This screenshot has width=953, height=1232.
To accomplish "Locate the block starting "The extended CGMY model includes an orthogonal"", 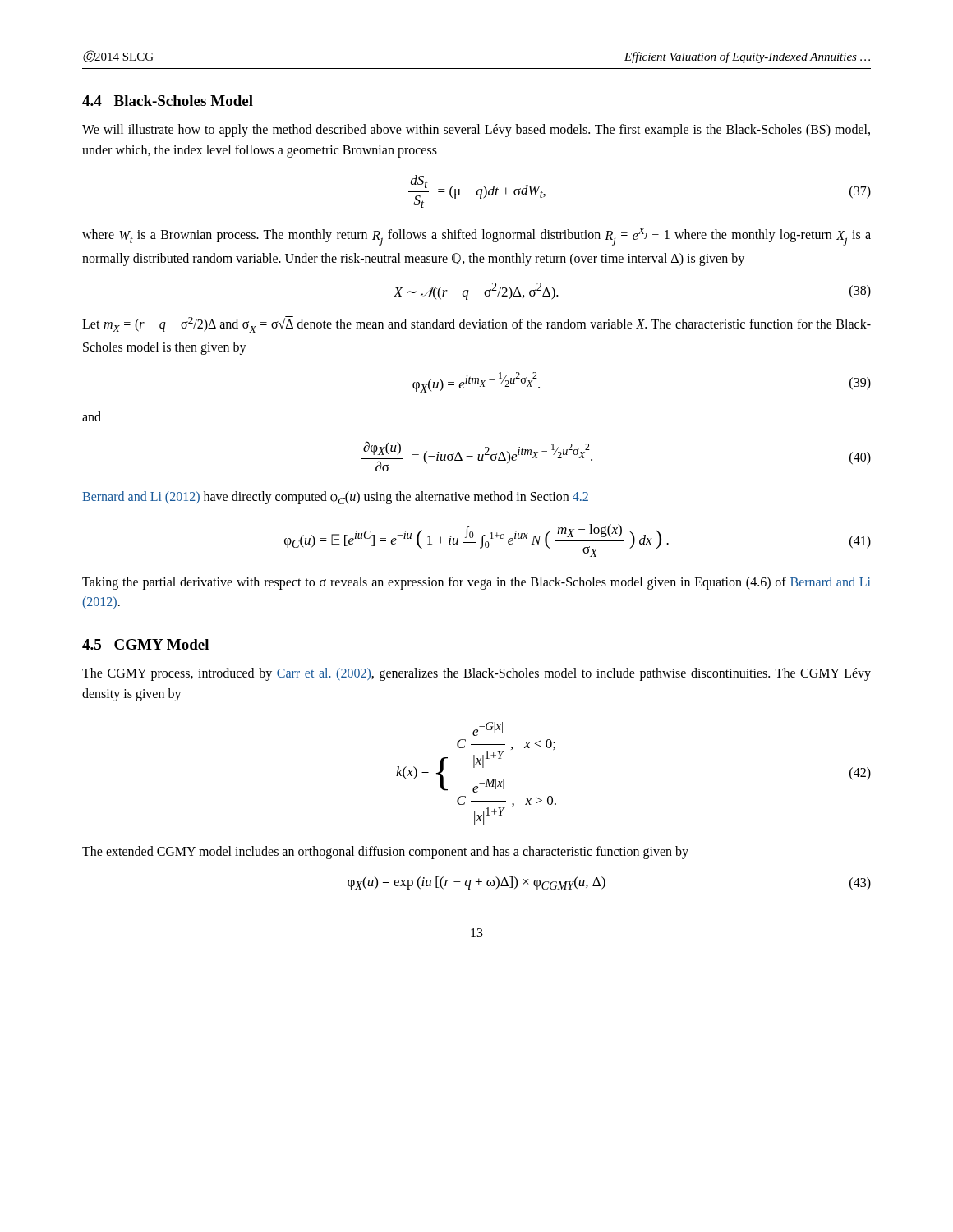I will [x=476, y=852].
